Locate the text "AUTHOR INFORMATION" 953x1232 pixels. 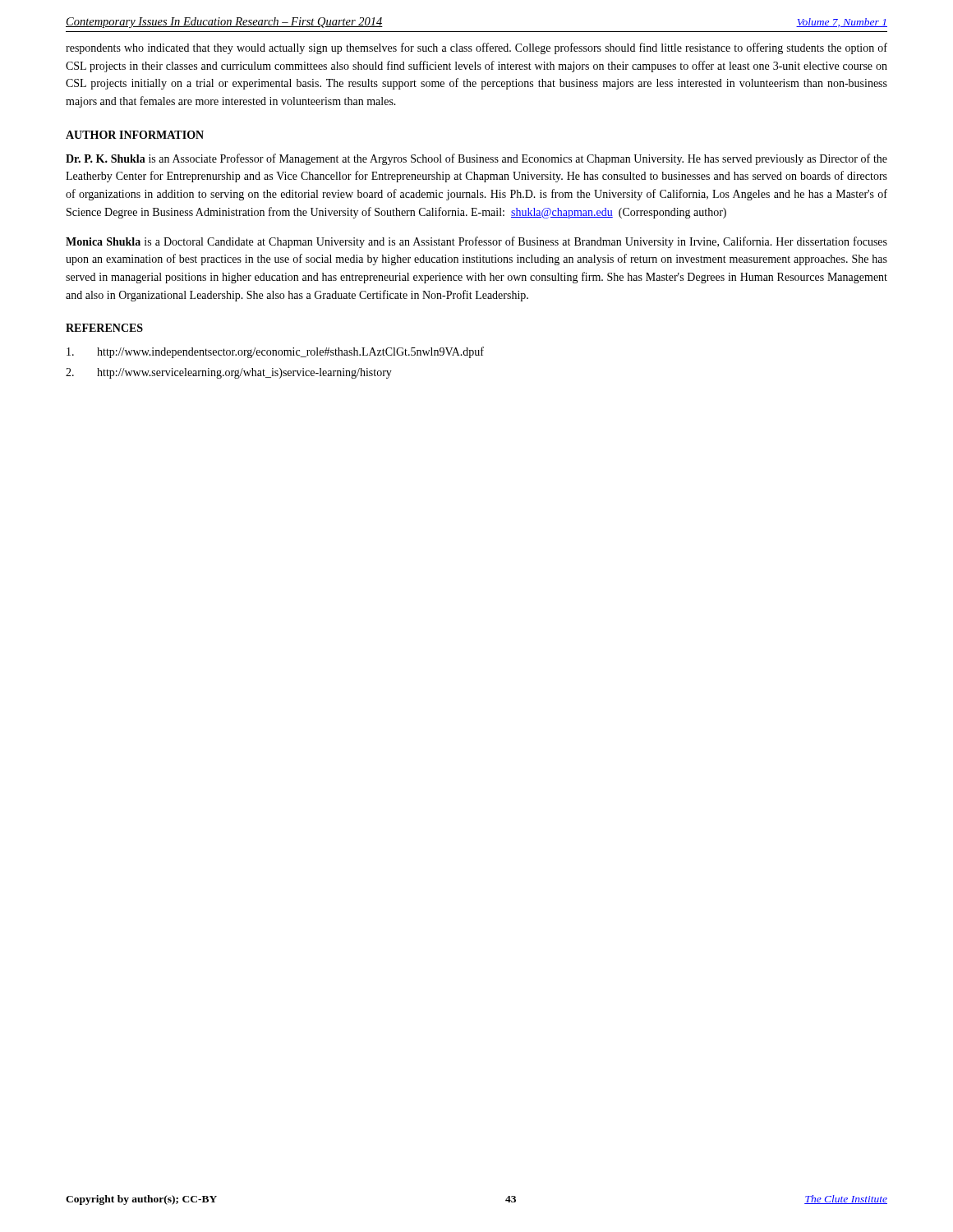coord(135,135)
